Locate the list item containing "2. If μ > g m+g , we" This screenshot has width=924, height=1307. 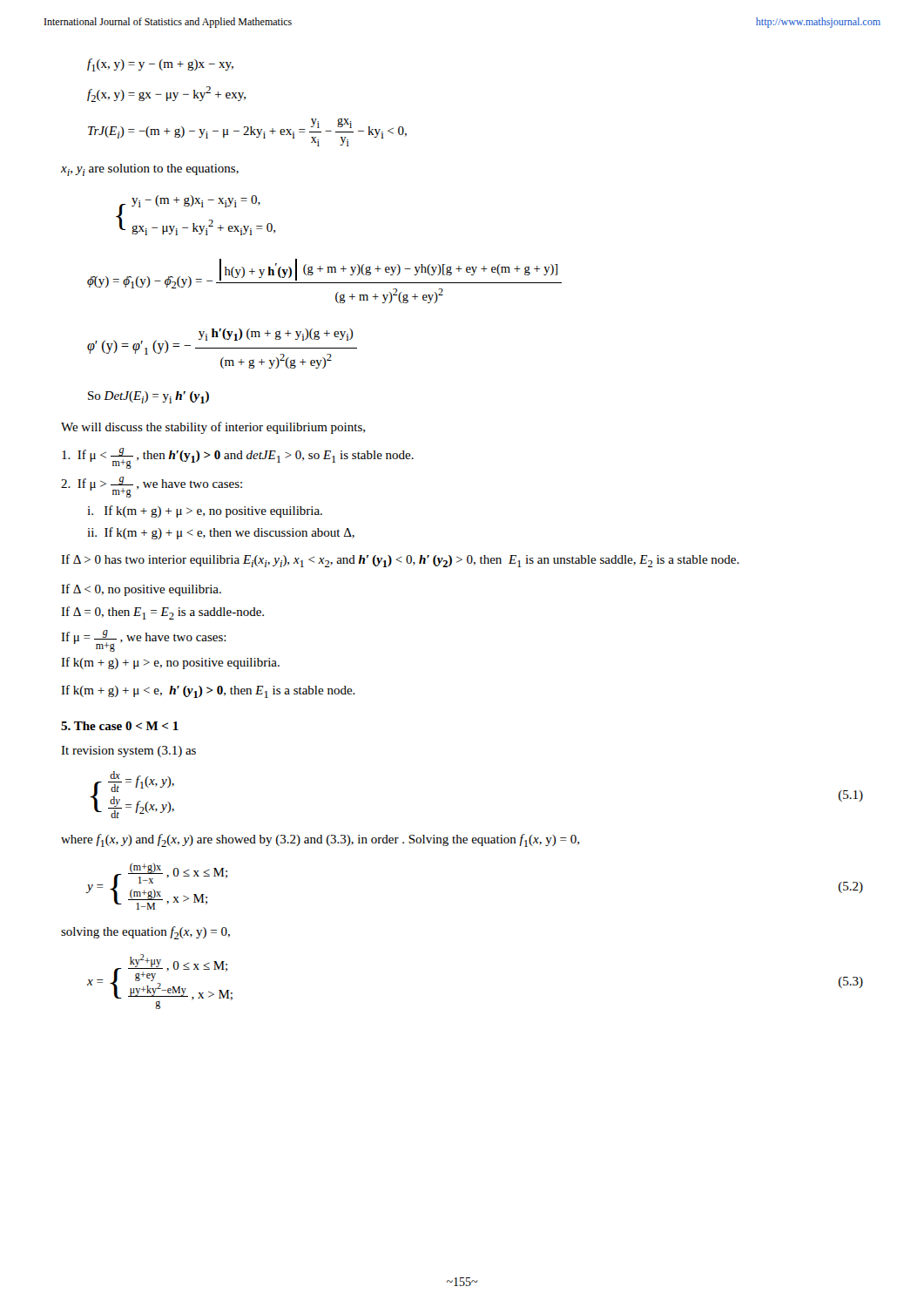point(152,485)
